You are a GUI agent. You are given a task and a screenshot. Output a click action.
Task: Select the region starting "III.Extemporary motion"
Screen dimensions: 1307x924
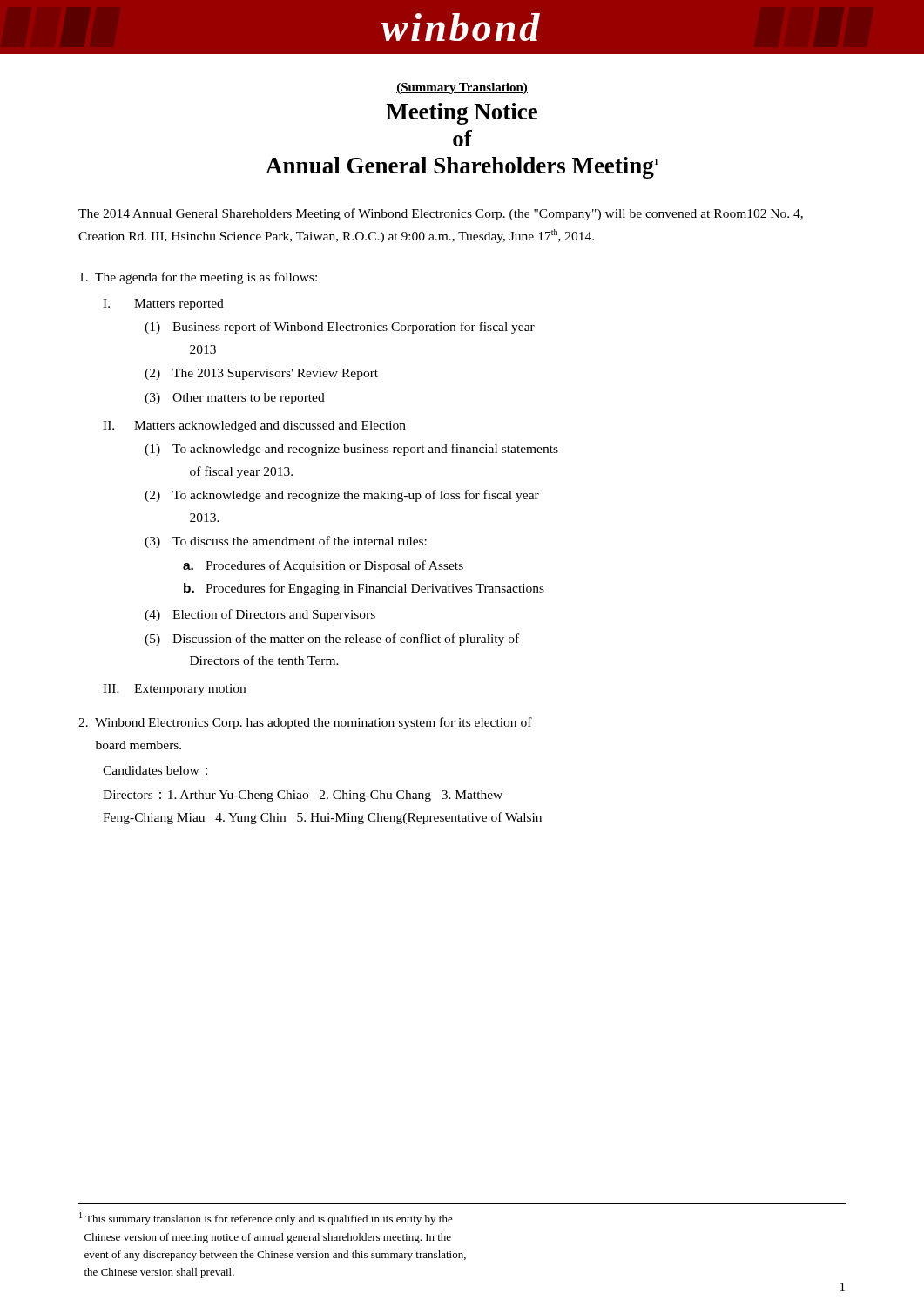[174, 688]
